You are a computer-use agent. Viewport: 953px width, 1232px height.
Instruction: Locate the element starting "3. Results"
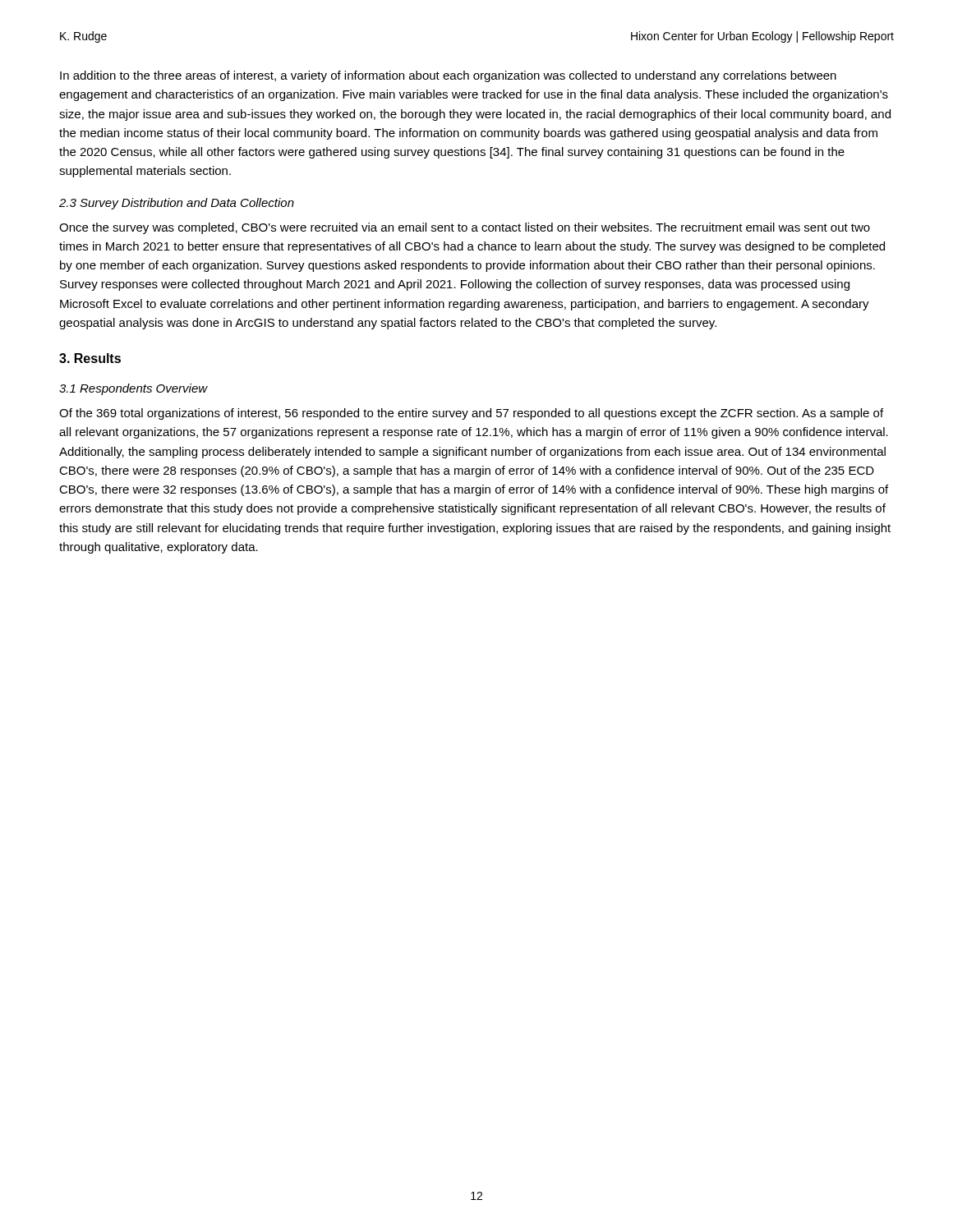(x=90, y=359)
